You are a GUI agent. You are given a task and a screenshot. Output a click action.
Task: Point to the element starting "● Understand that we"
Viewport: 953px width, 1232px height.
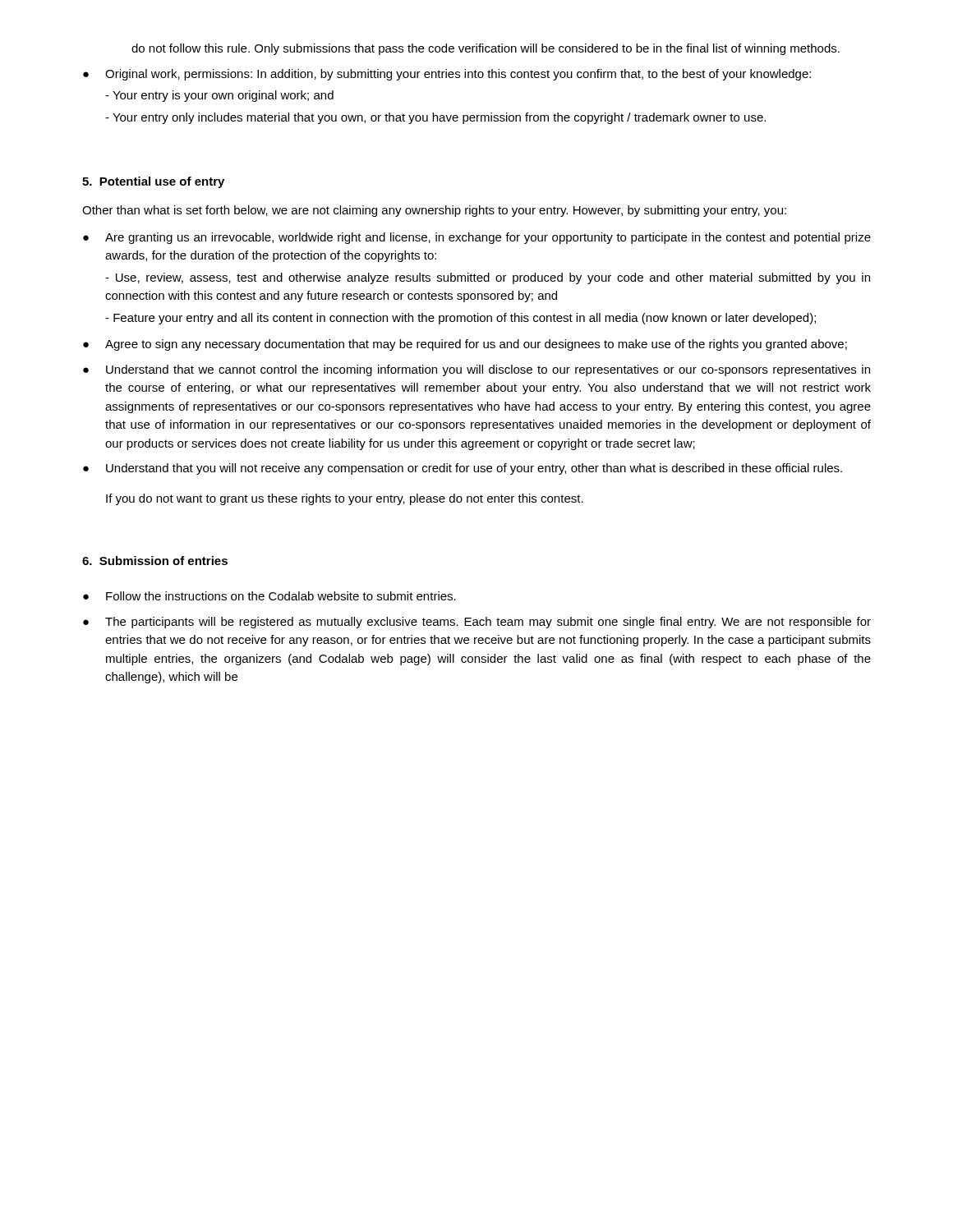476,406
